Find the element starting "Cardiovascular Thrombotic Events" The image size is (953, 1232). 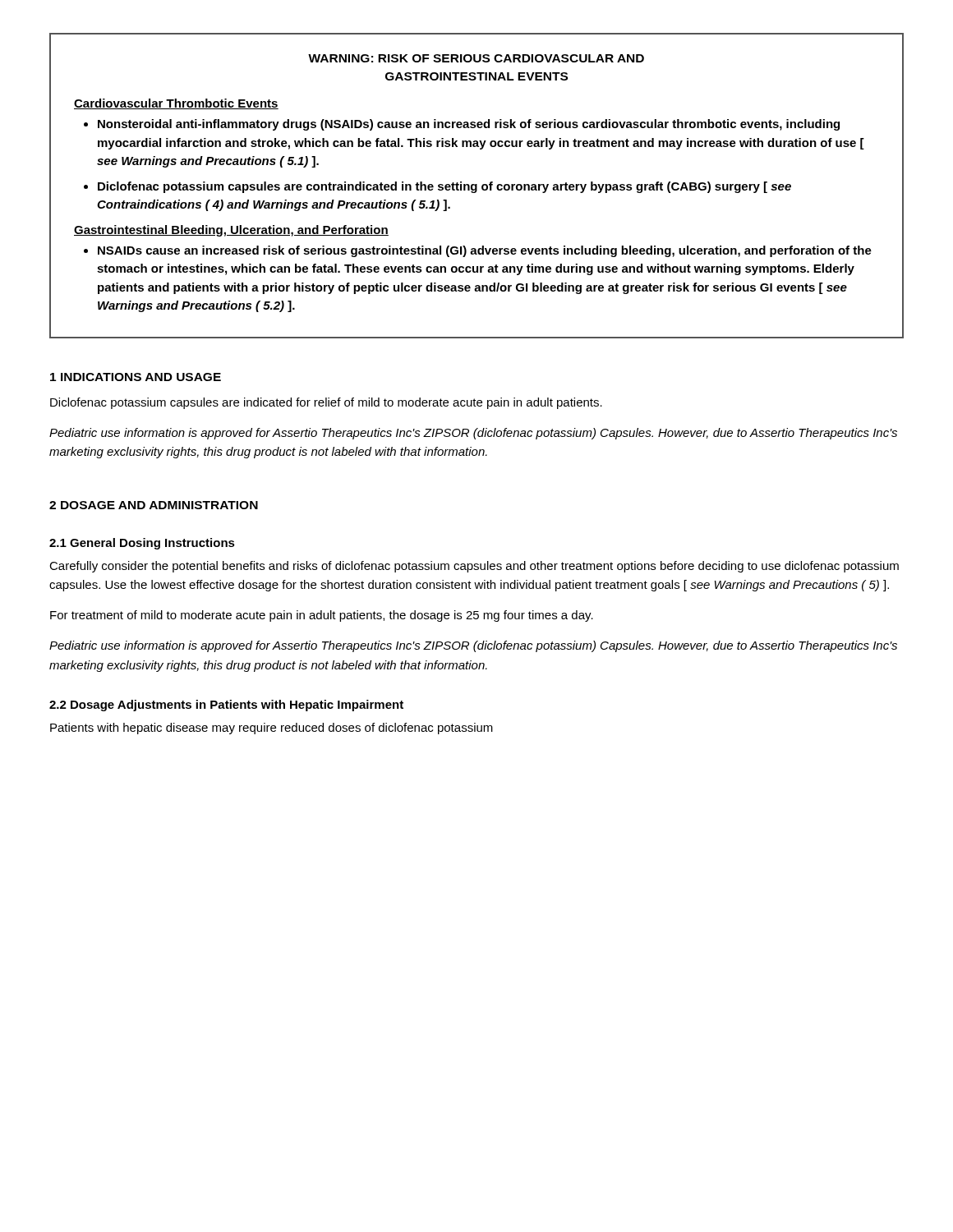point(176,103)
